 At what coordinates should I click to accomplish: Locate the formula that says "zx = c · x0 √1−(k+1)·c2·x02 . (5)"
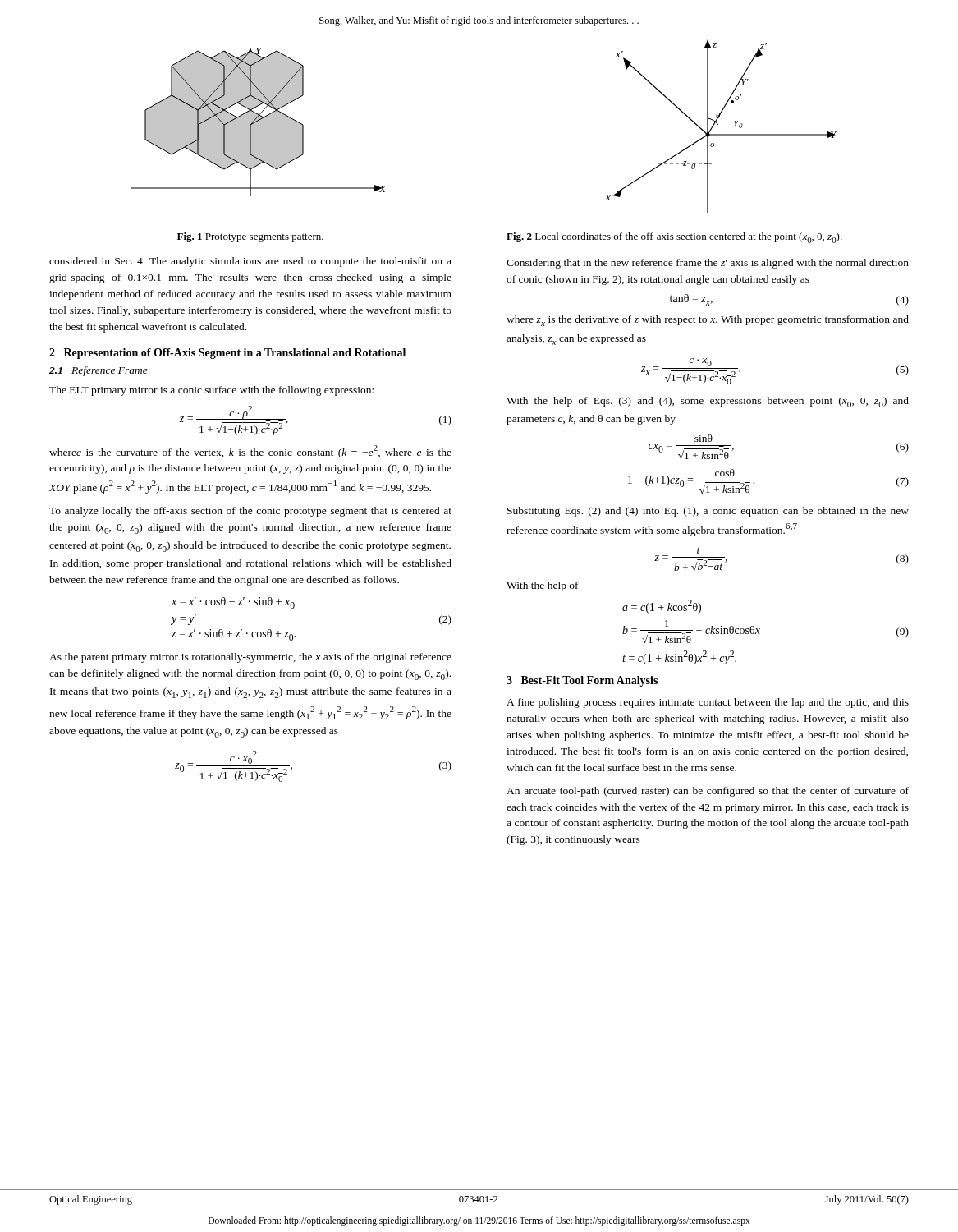tap(708, 370)
